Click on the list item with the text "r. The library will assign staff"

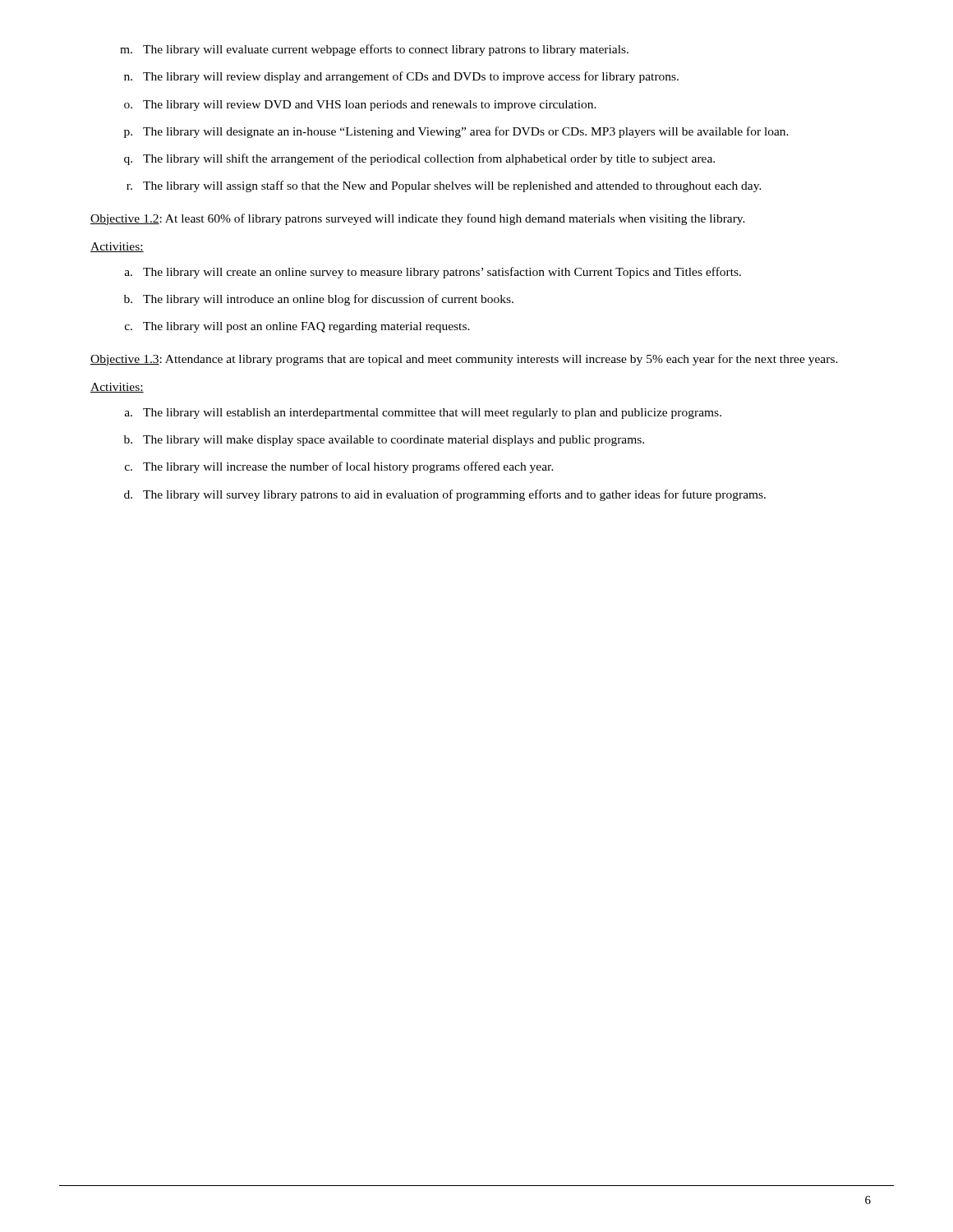[x=481, y=185]
